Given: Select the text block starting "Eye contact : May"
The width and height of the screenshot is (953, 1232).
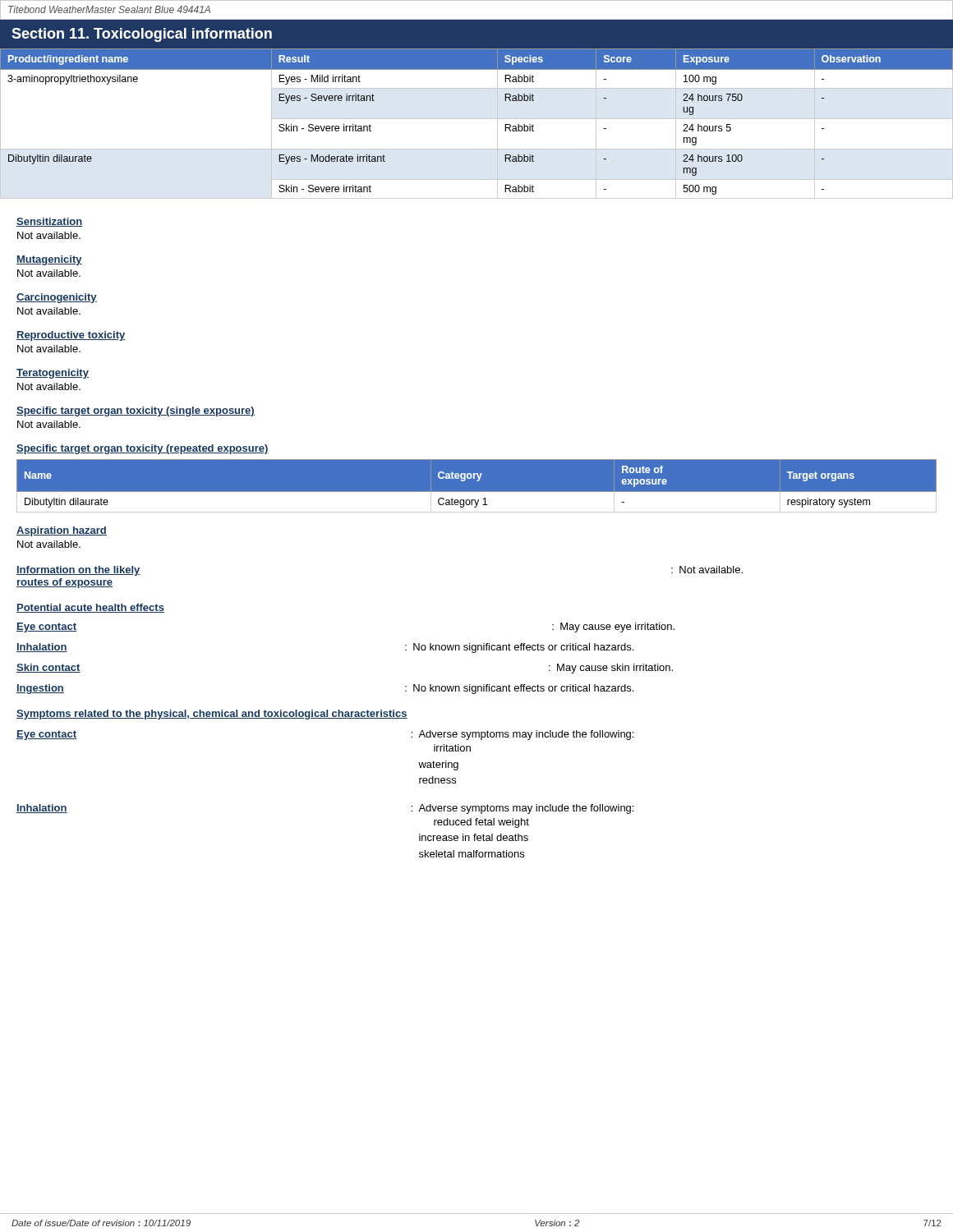Looking at the screenshot, I should (x=50, y=627).
